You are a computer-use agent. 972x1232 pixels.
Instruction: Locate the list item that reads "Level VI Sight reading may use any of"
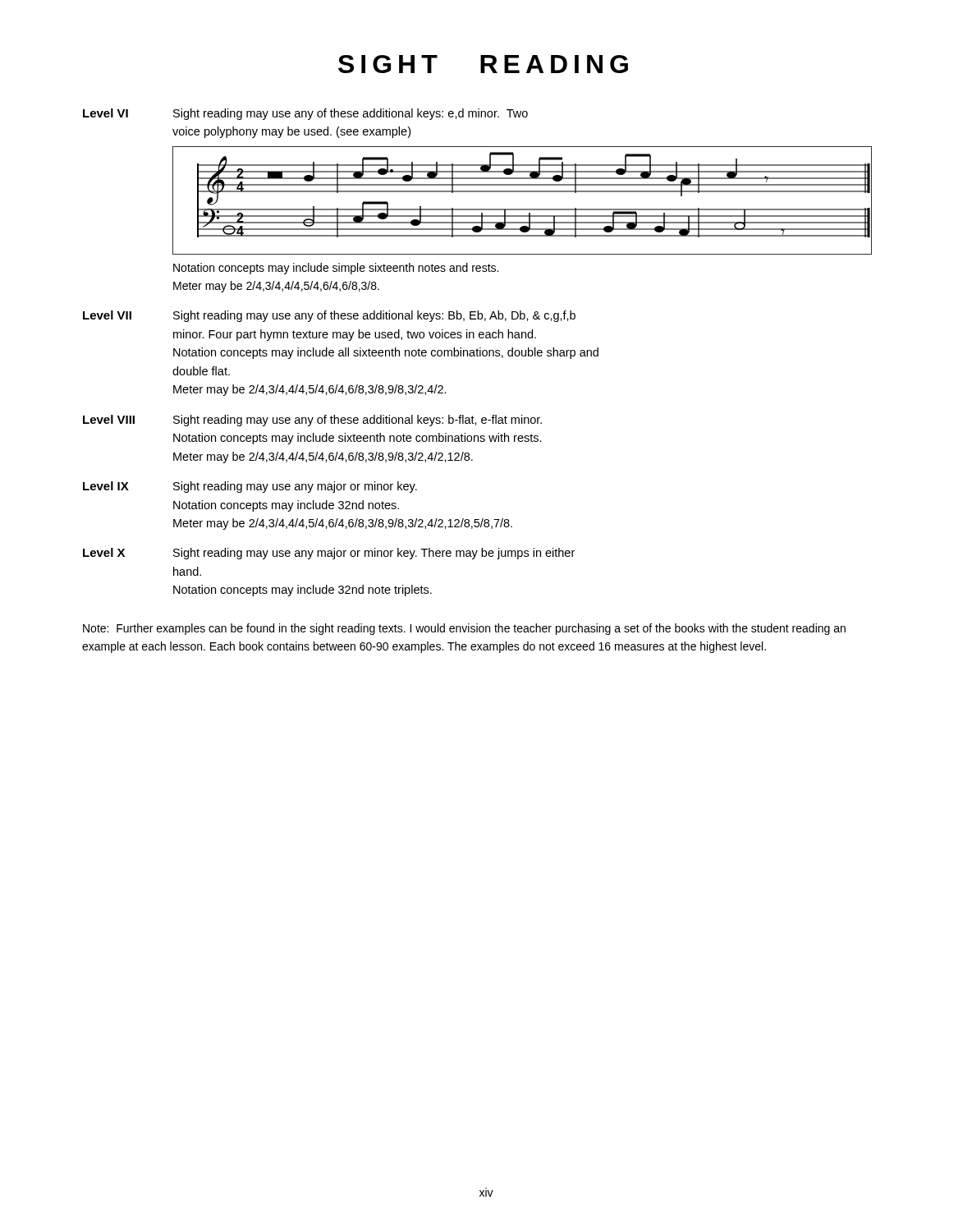click(486, 123)
